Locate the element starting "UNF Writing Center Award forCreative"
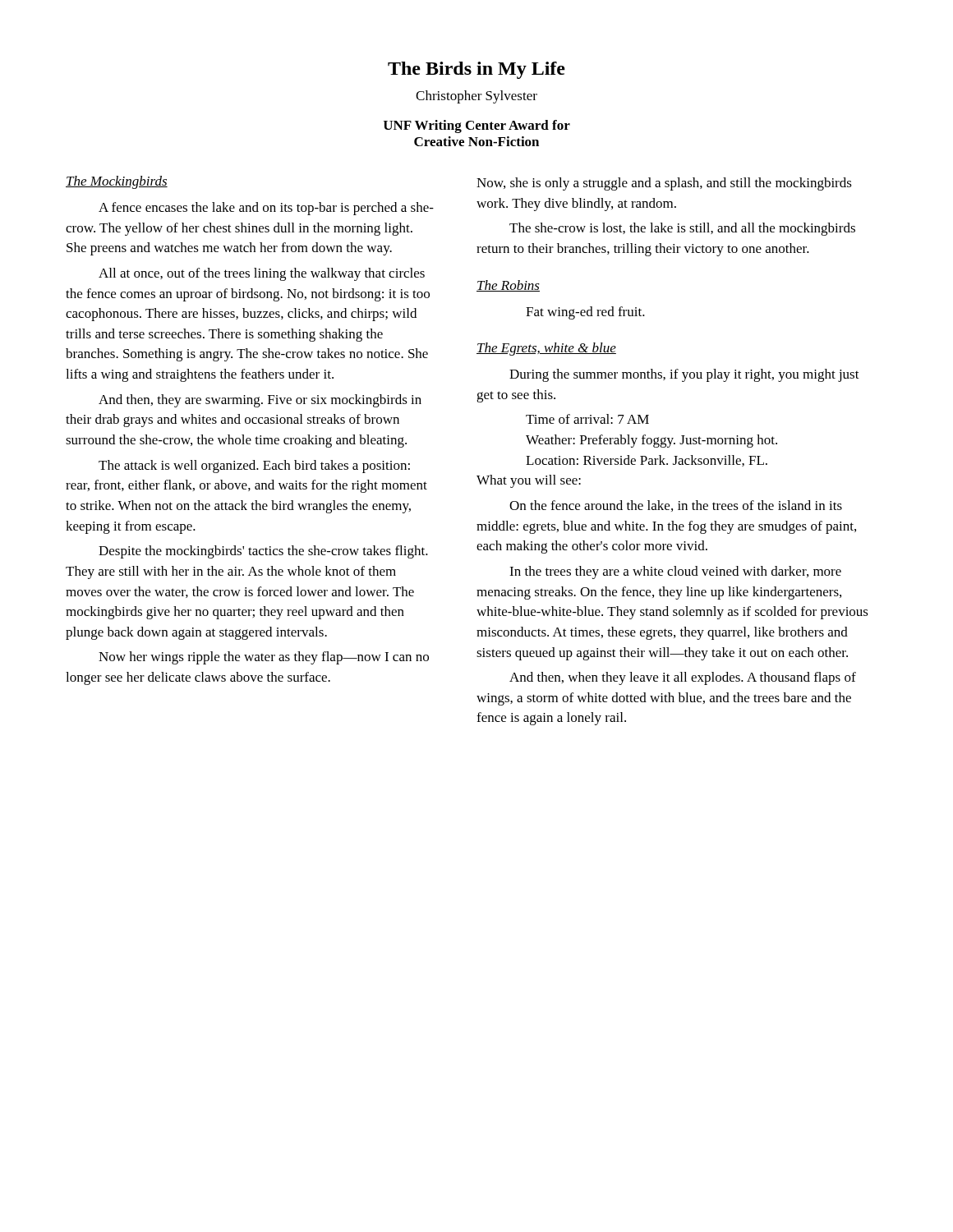The height and width of the screenshot is (1232, 953). click(x=476, y=133)
